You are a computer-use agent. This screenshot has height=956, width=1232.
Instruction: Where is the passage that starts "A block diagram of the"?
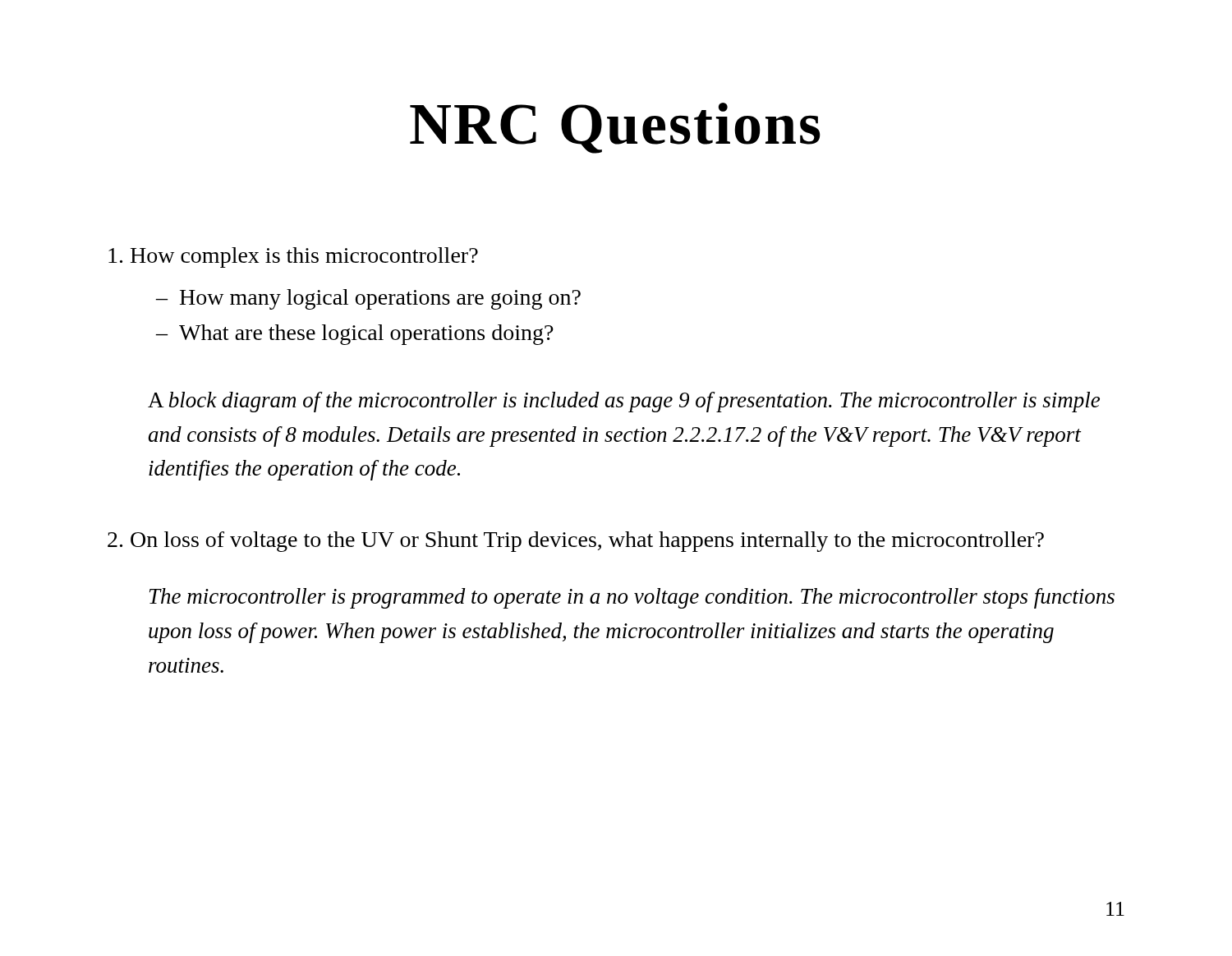[624, 434]
